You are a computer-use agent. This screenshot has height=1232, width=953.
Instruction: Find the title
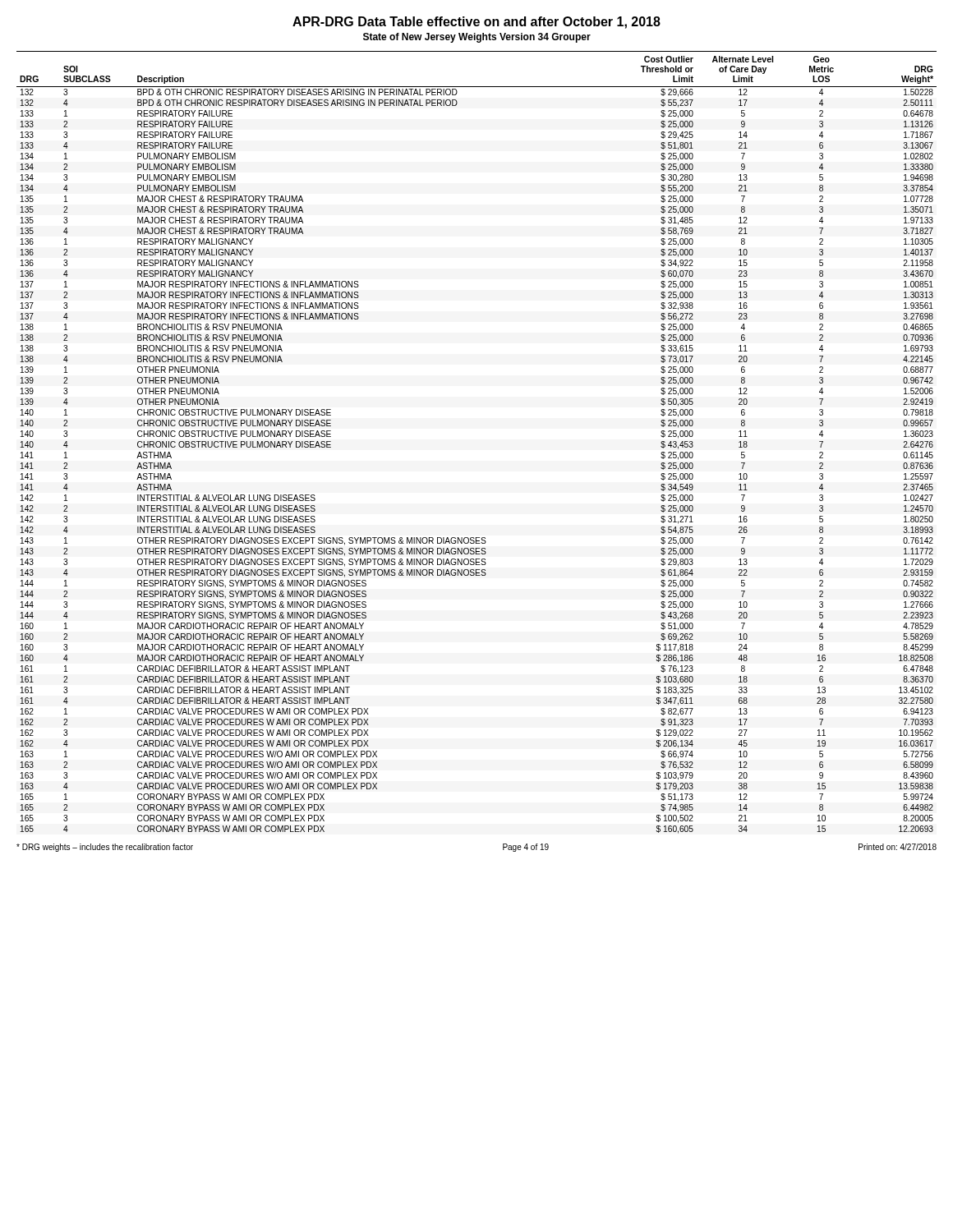coord(476,29)
